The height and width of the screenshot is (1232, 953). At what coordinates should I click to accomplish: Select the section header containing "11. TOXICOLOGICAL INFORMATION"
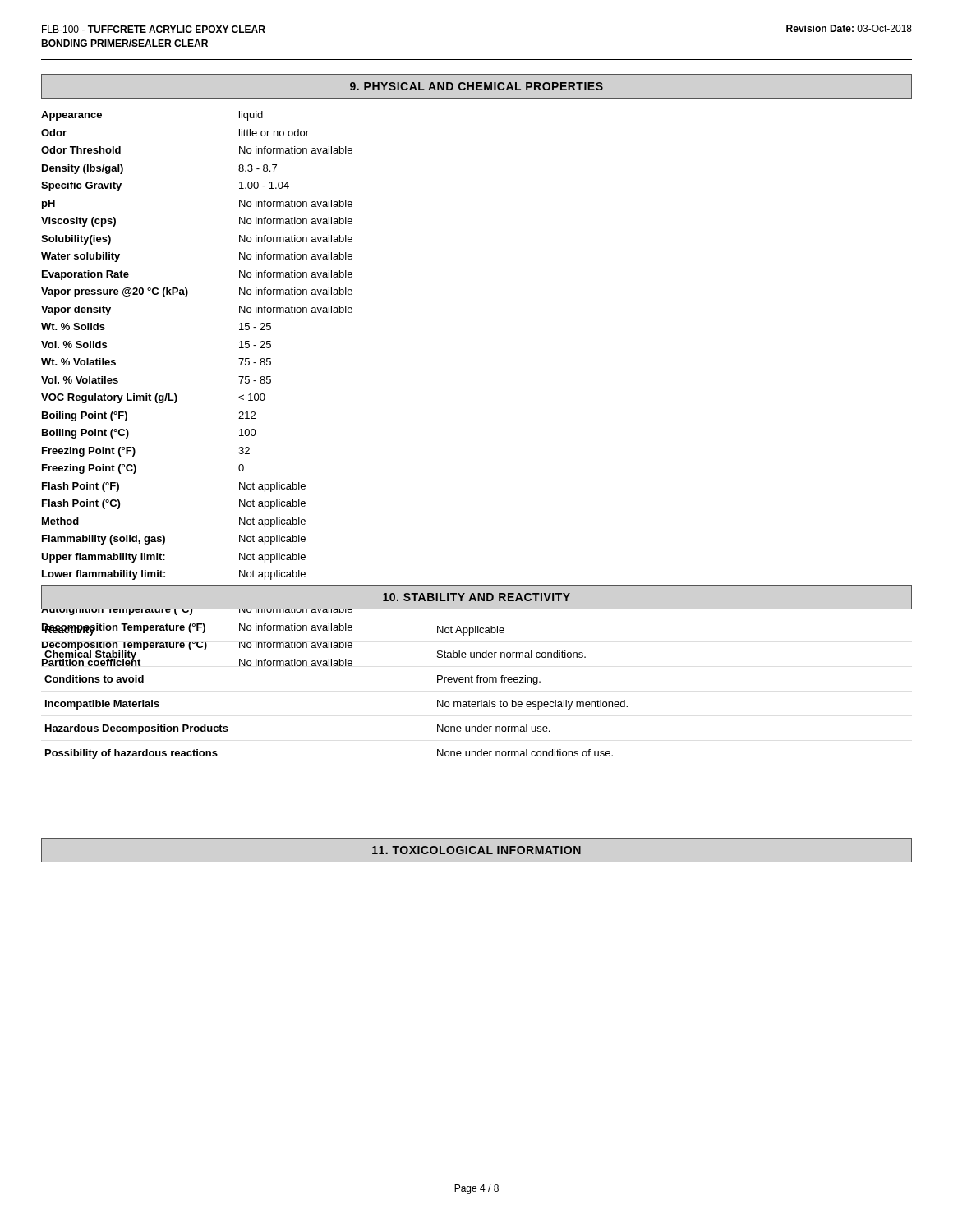coord(476,850)
